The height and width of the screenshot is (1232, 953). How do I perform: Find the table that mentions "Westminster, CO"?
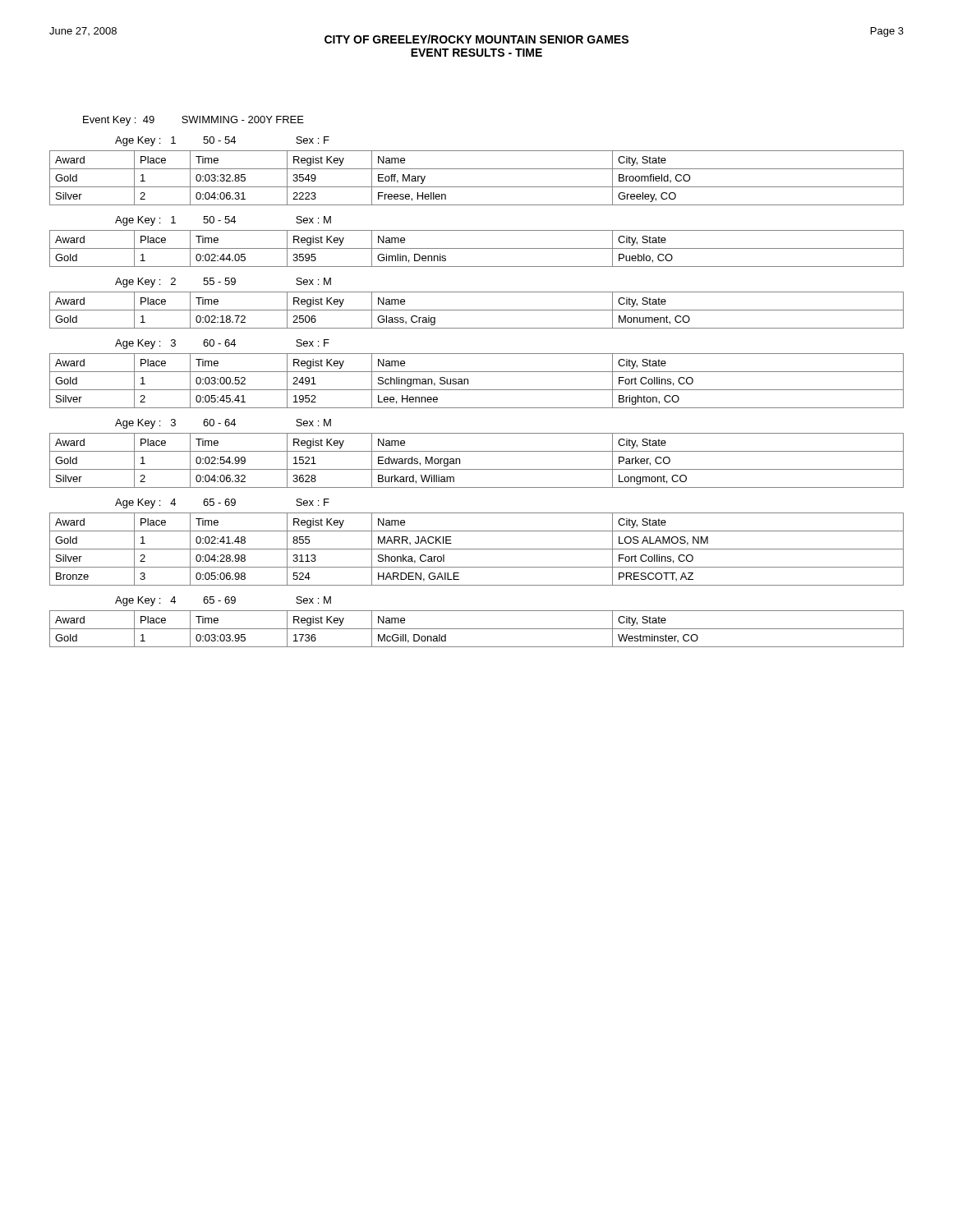[x=476, y=629]
